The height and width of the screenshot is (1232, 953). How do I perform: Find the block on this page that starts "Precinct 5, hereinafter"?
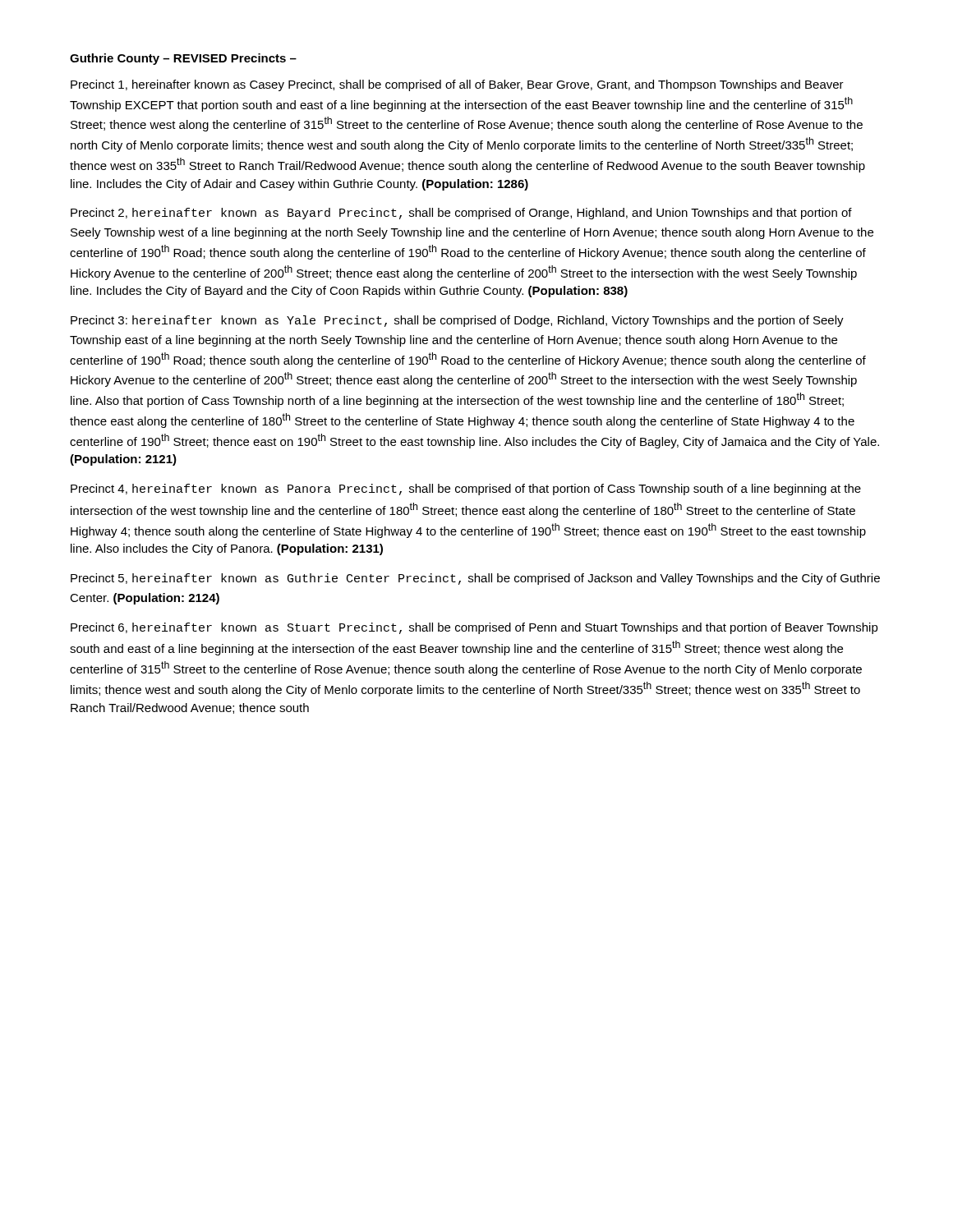[x=475, y=588]
